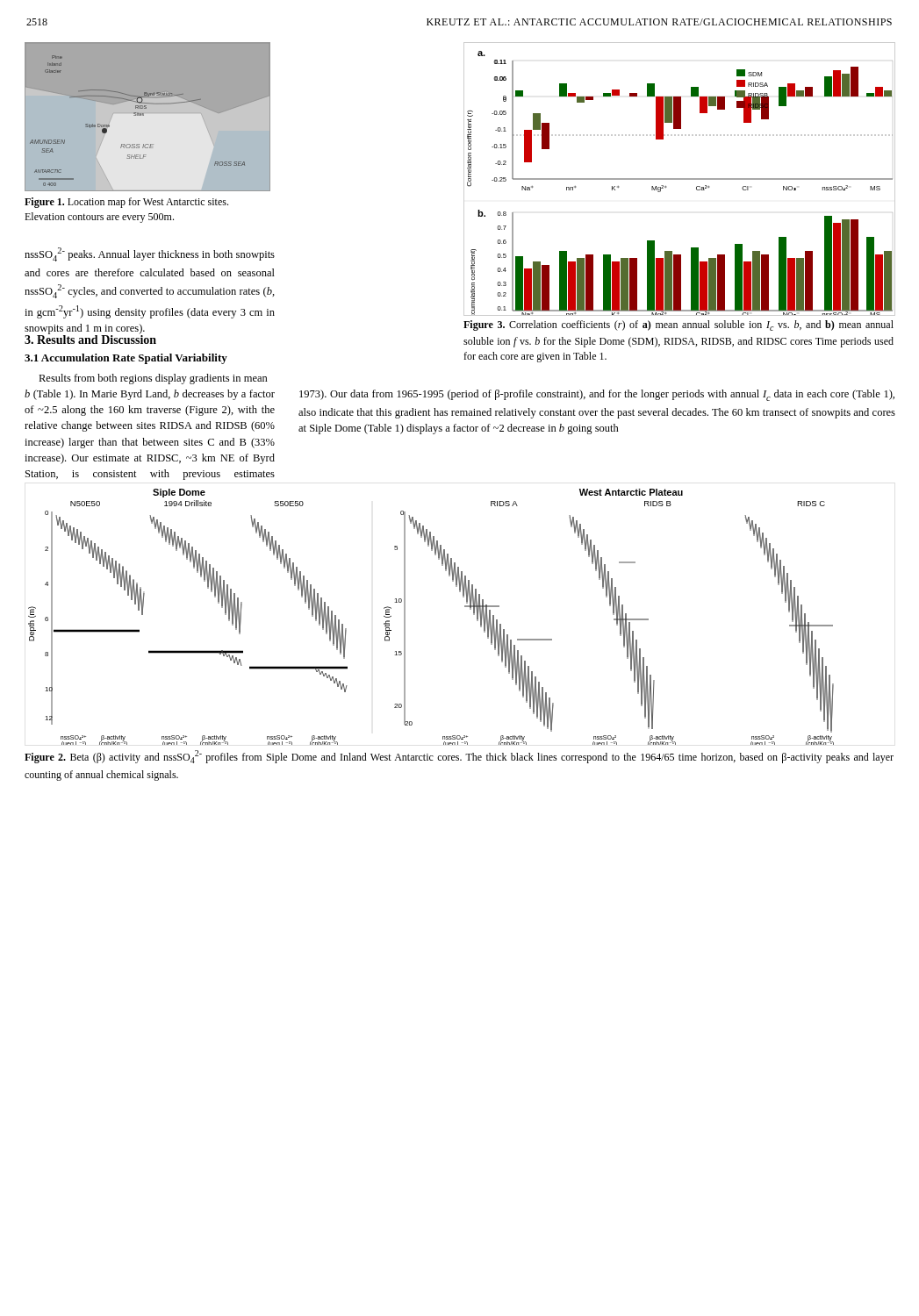
Task: Point to the block beginning "1973). Our data from"
Action: [597, 411]
